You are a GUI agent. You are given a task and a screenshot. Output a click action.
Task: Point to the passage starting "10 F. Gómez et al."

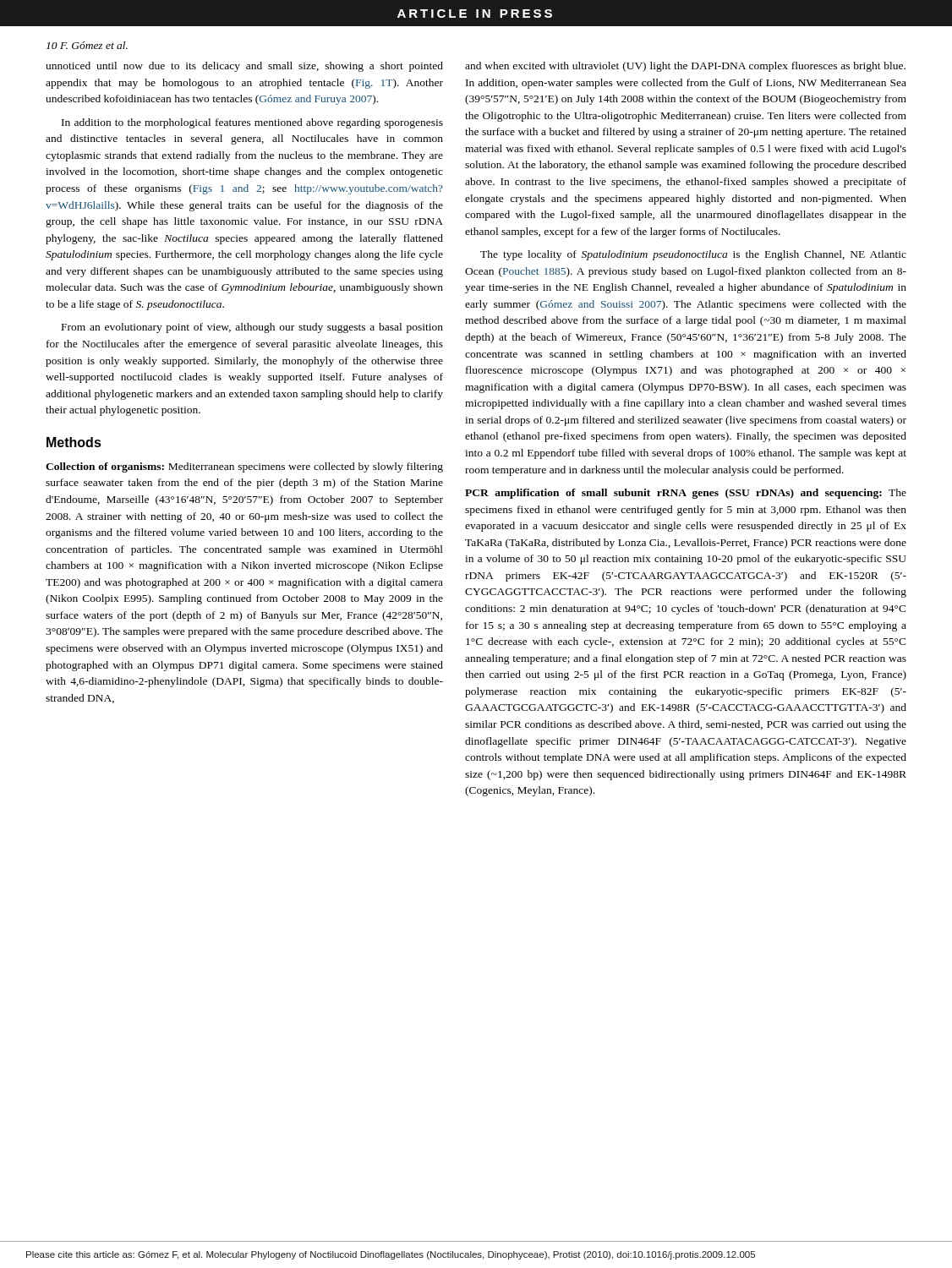[x=87, y=45]
